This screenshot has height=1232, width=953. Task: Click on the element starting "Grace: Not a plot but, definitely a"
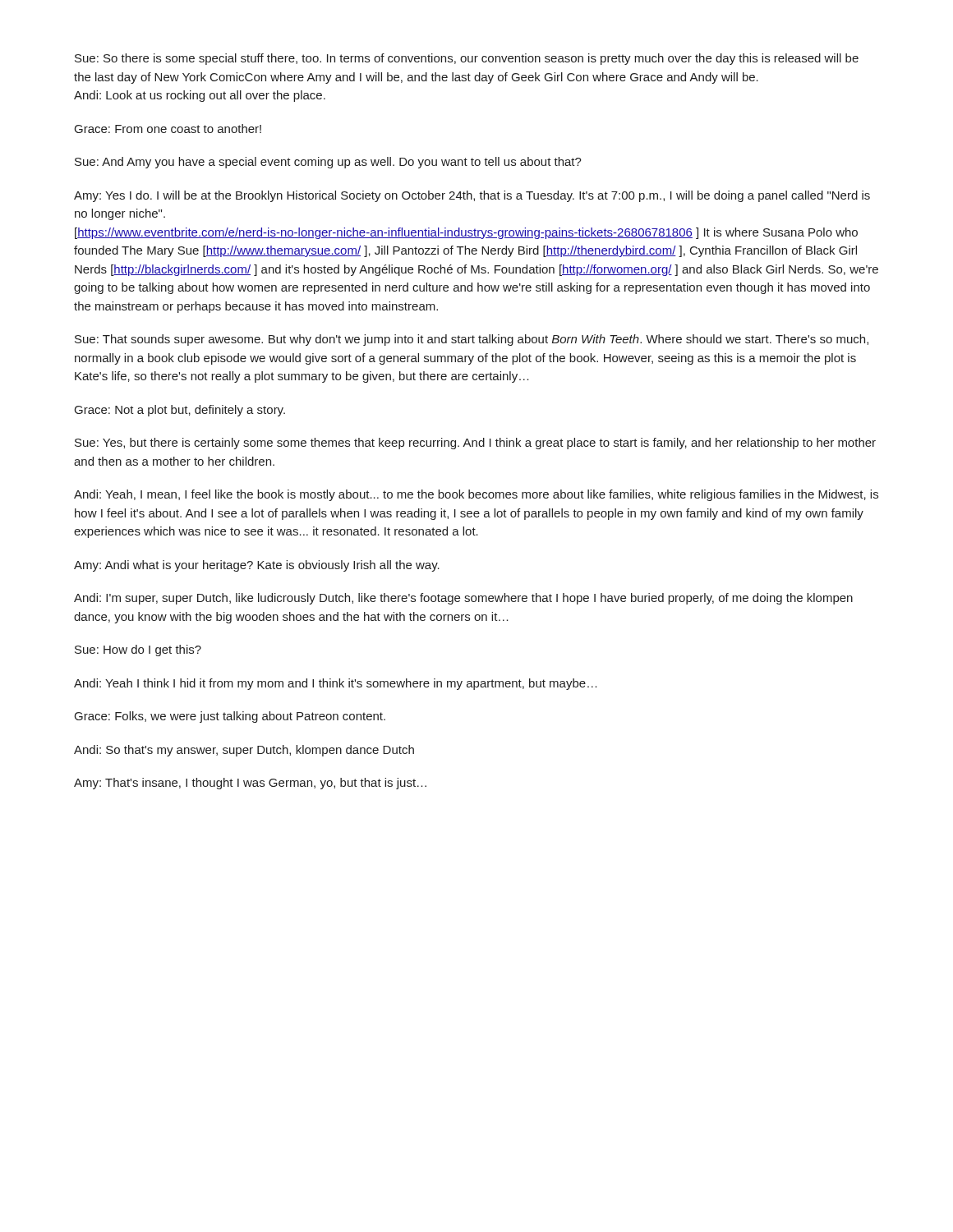pyautogui.click(x=180, y=409)
